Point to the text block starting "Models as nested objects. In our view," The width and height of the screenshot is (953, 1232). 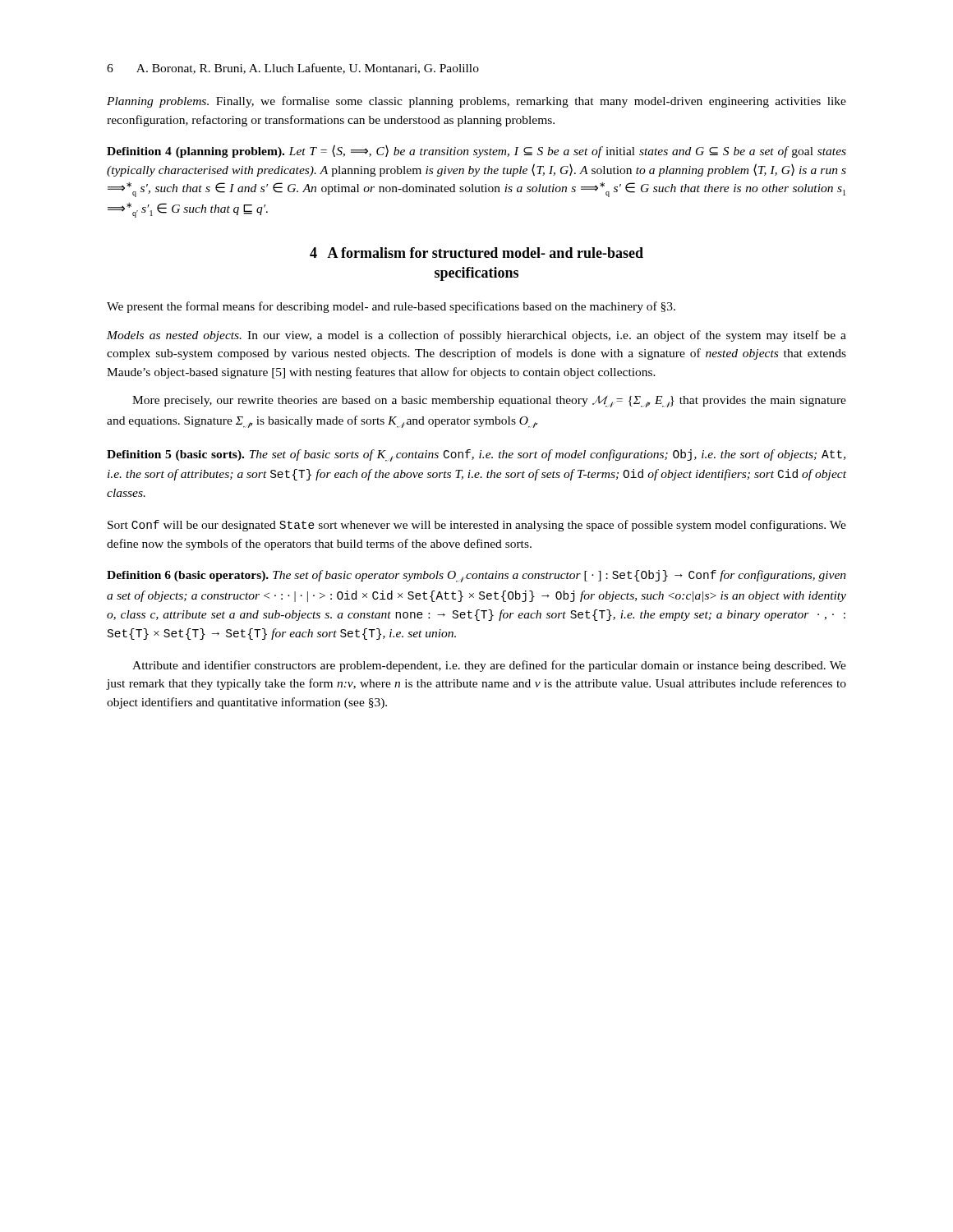476,379
